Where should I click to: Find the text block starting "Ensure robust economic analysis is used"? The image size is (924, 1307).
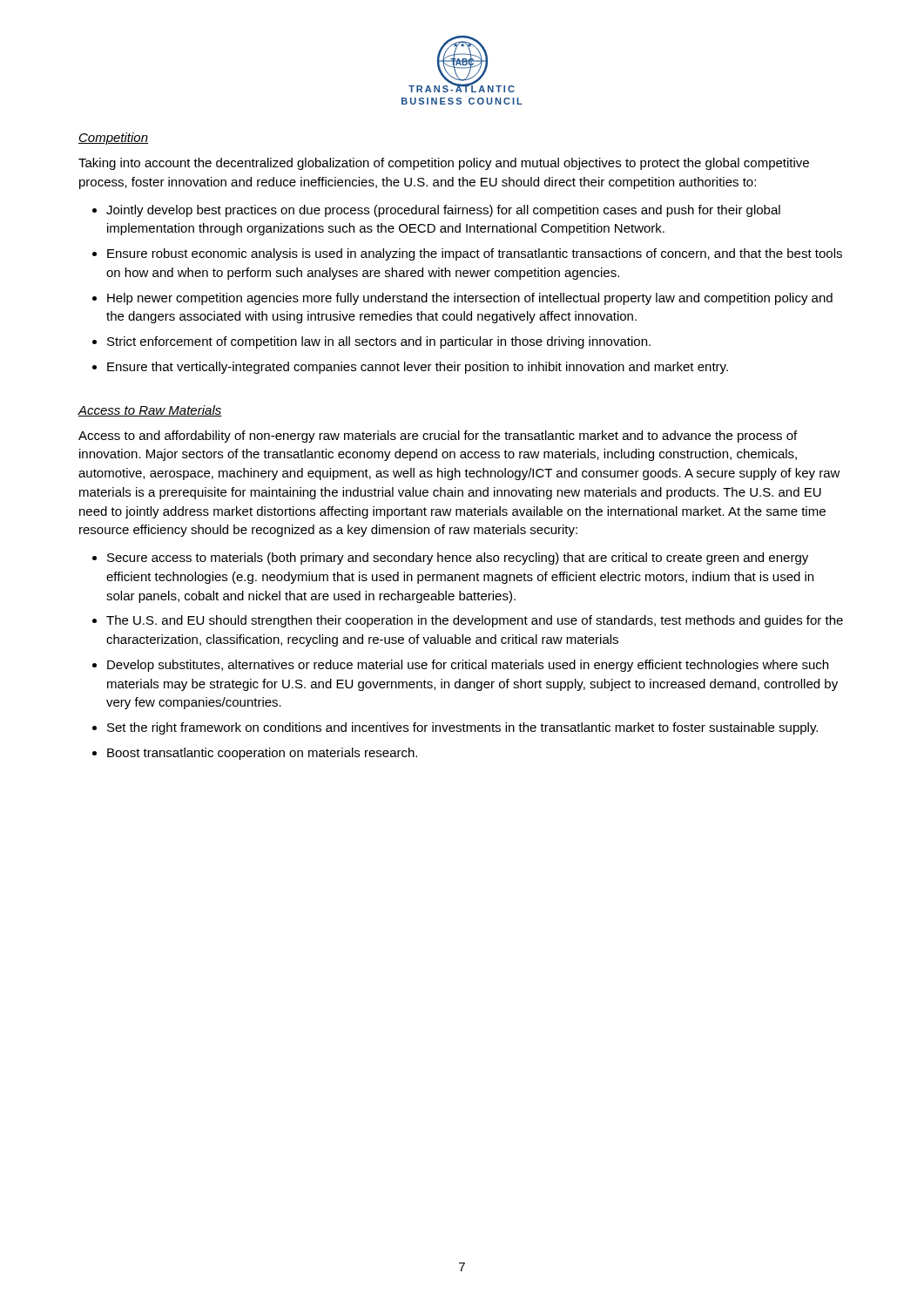click(474, 263)
